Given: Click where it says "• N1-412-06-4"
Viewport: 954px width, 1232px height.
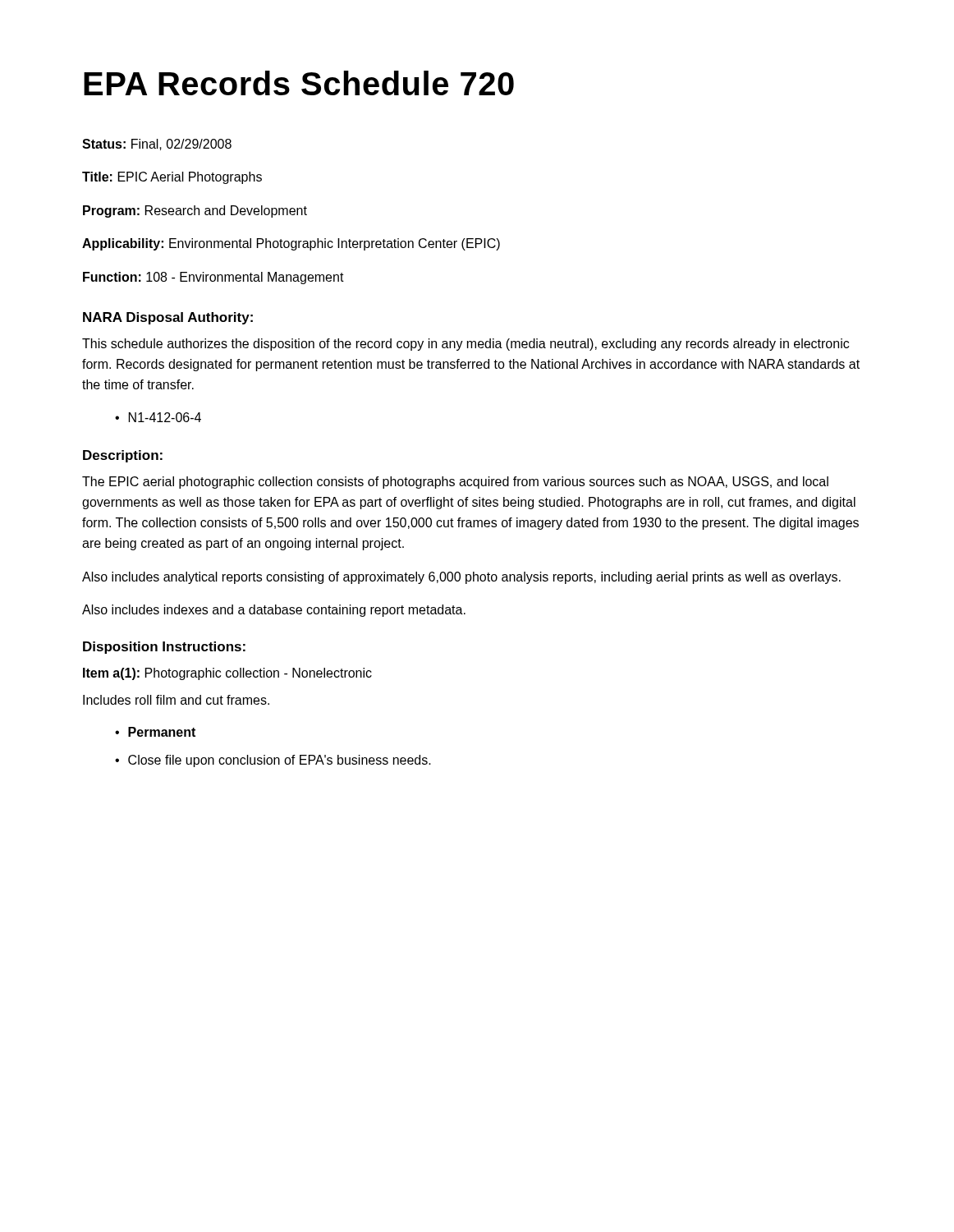Looking at the screenshot, I should (x=158, y=418).
